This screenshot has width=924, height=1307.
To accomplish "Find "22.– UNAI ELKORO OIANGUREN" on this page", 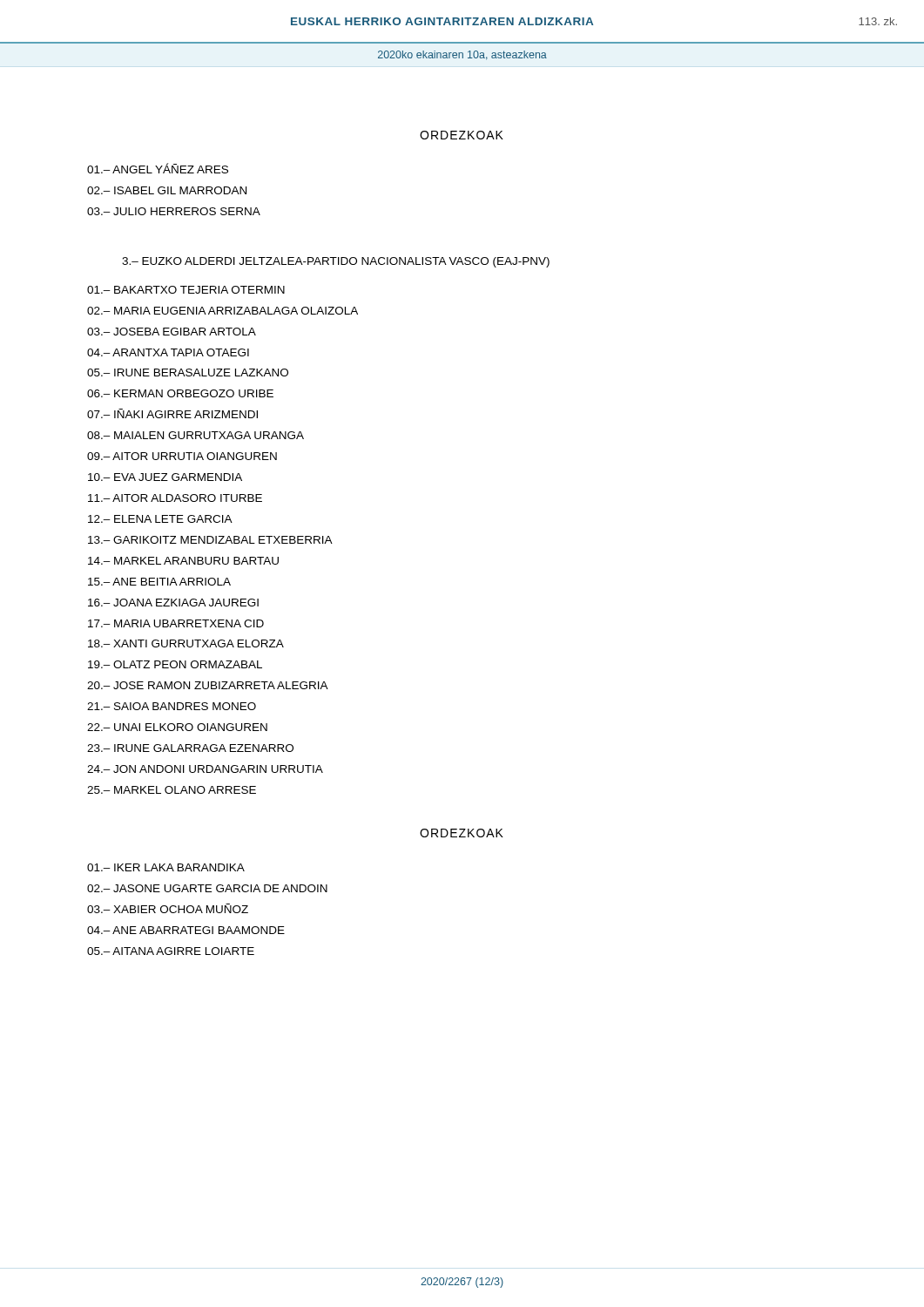I will point(178,727).
